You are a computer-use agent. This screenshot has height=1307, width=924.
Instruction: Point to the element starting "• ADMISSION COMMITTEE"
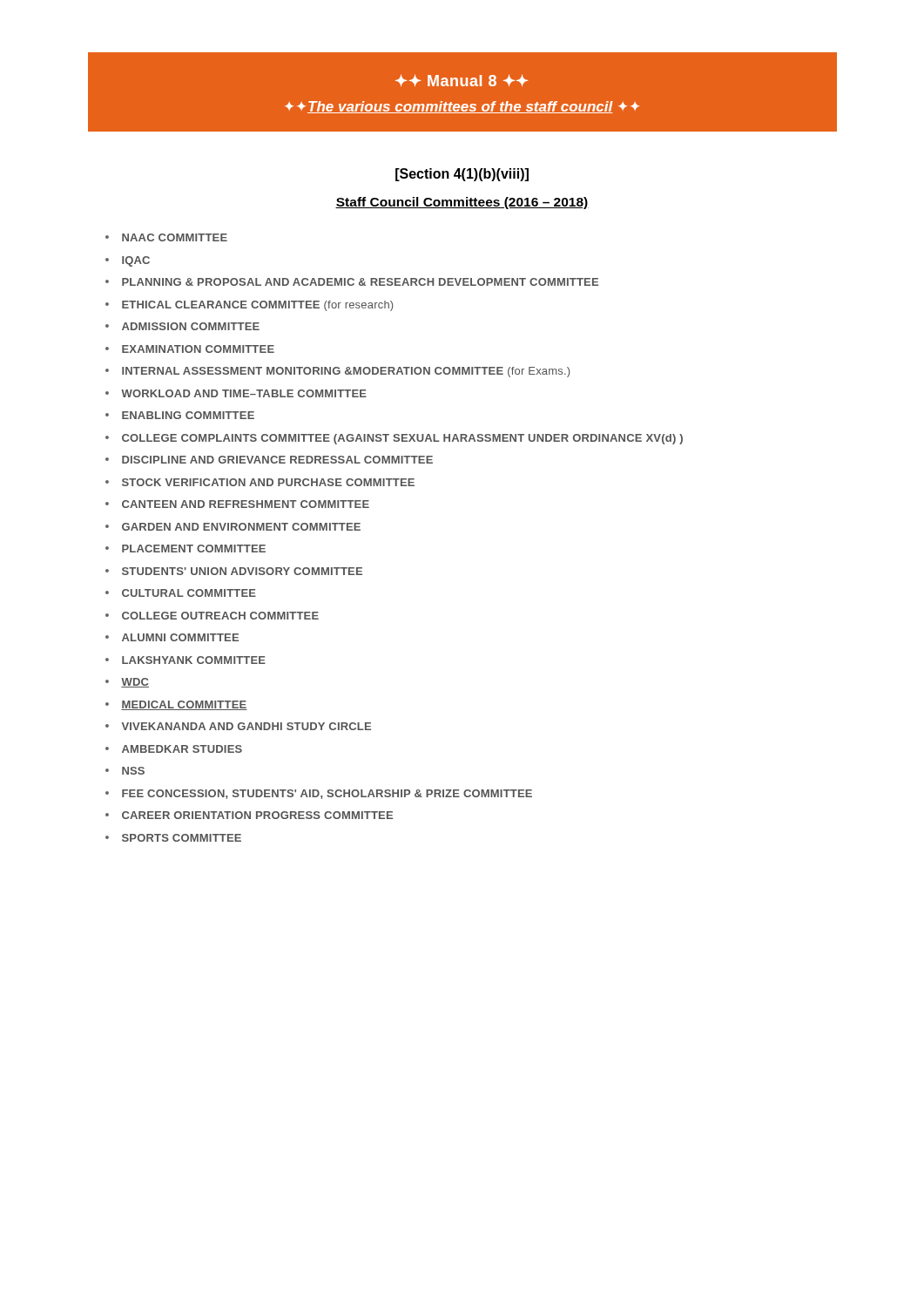182,326
